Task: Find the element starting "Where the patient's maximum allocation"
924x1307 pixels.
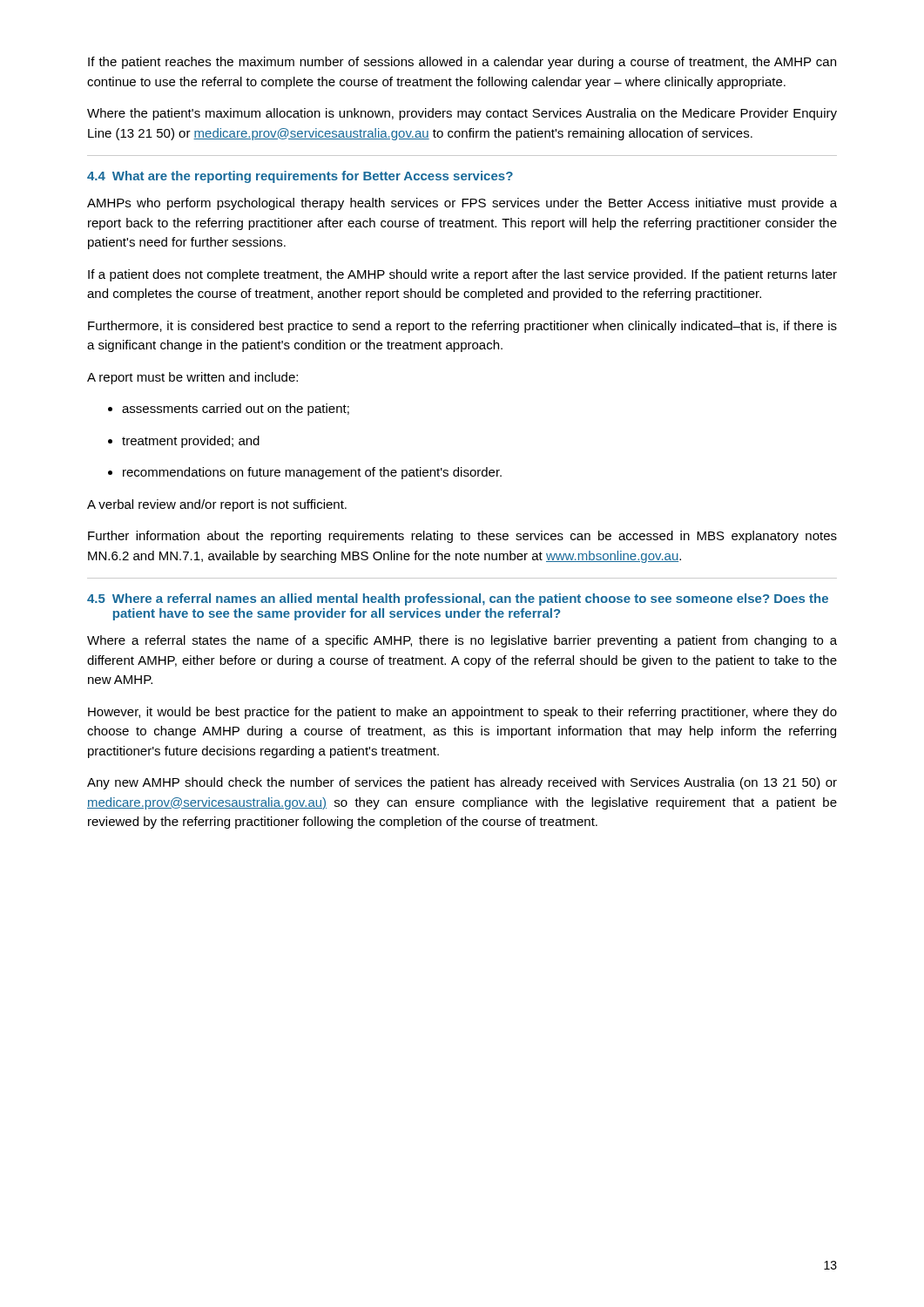Action: (462, 123)
